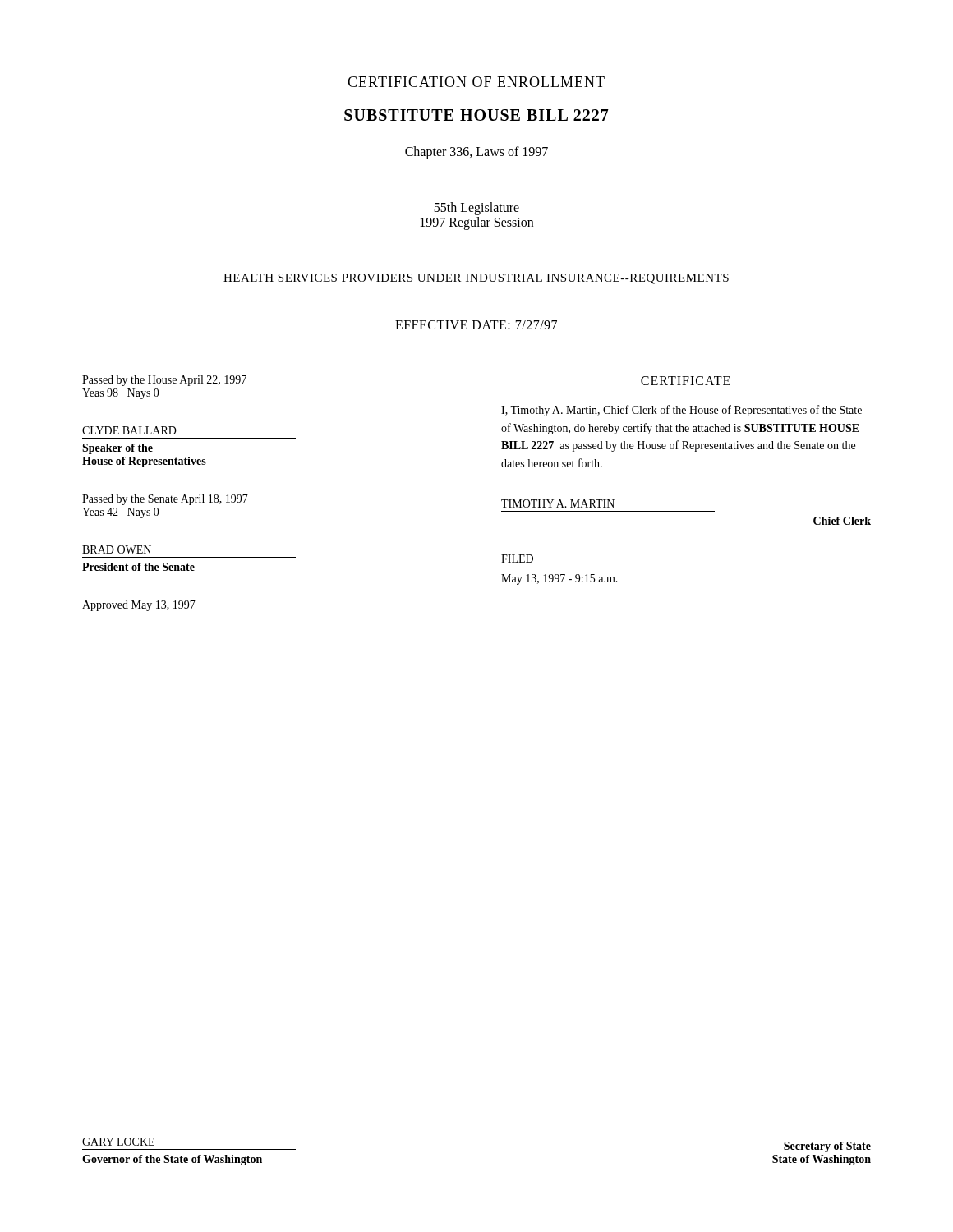Click on the text containing "President of the Senate"
This screenshot has height=1232, width=953.
tap(138, 567)
